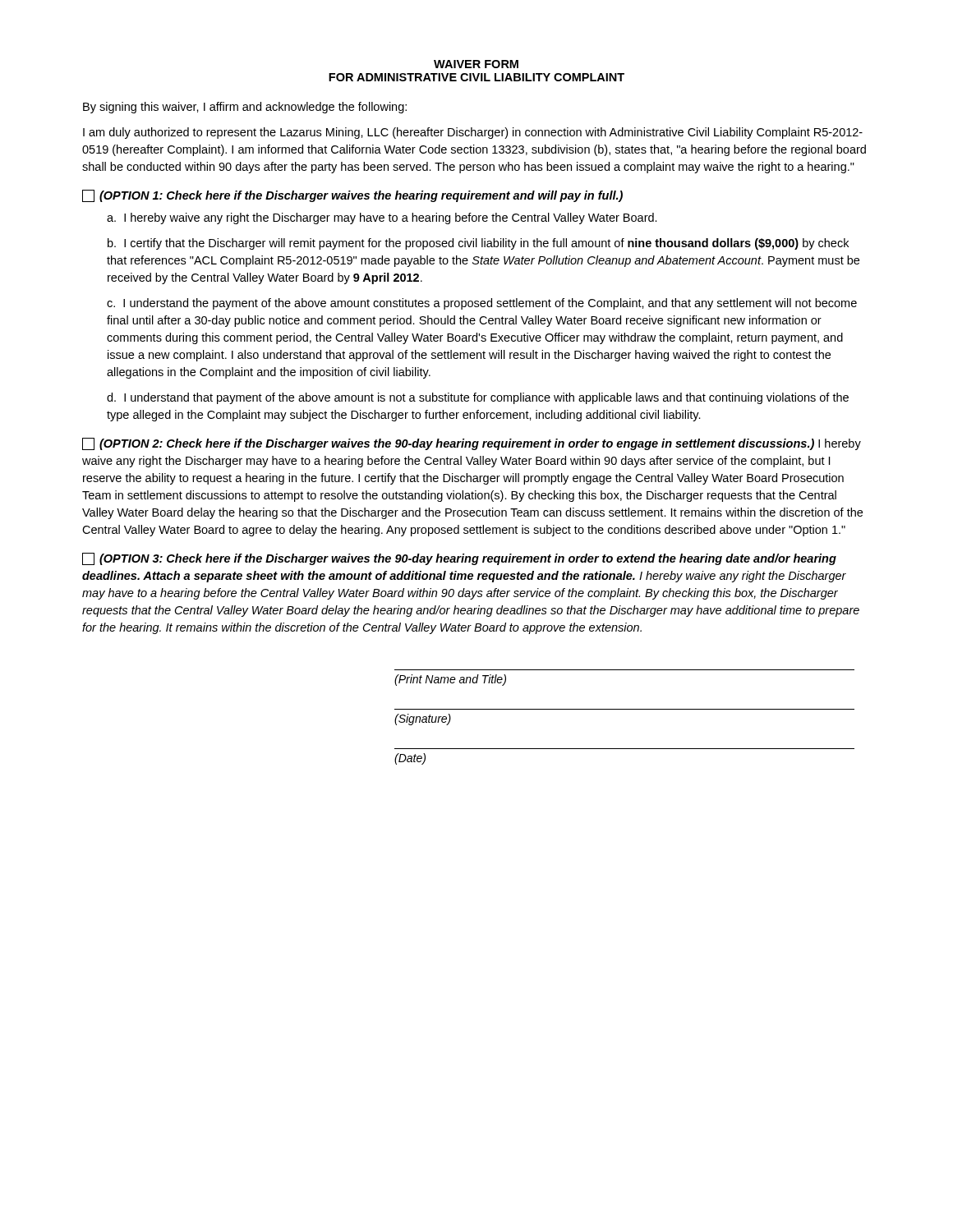Point to the region starting "b. I certify that the"
953x1232 pixels.
[483, 261]
